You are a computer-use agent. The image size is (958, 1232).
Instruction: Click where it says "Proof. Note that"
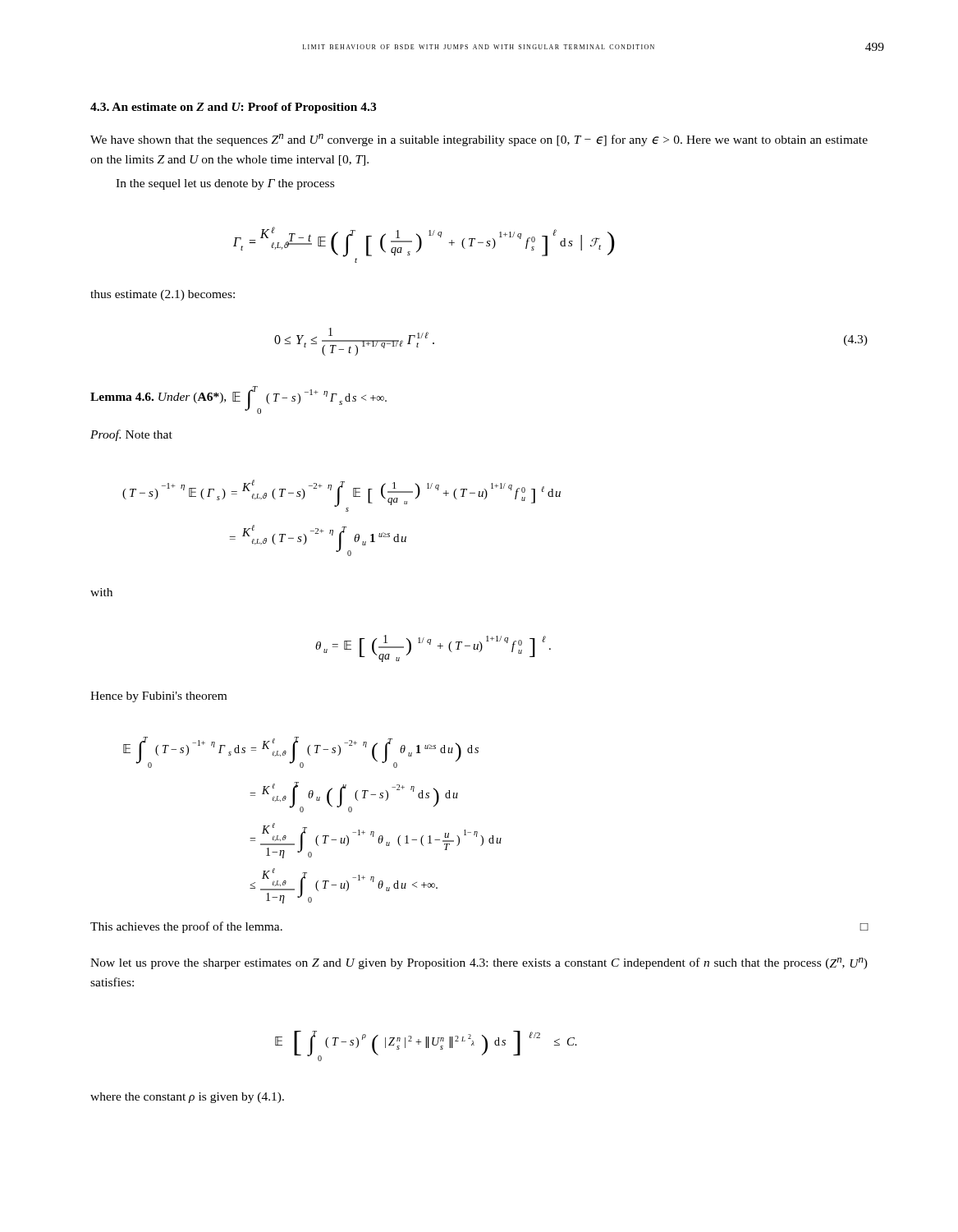[131, 434]
